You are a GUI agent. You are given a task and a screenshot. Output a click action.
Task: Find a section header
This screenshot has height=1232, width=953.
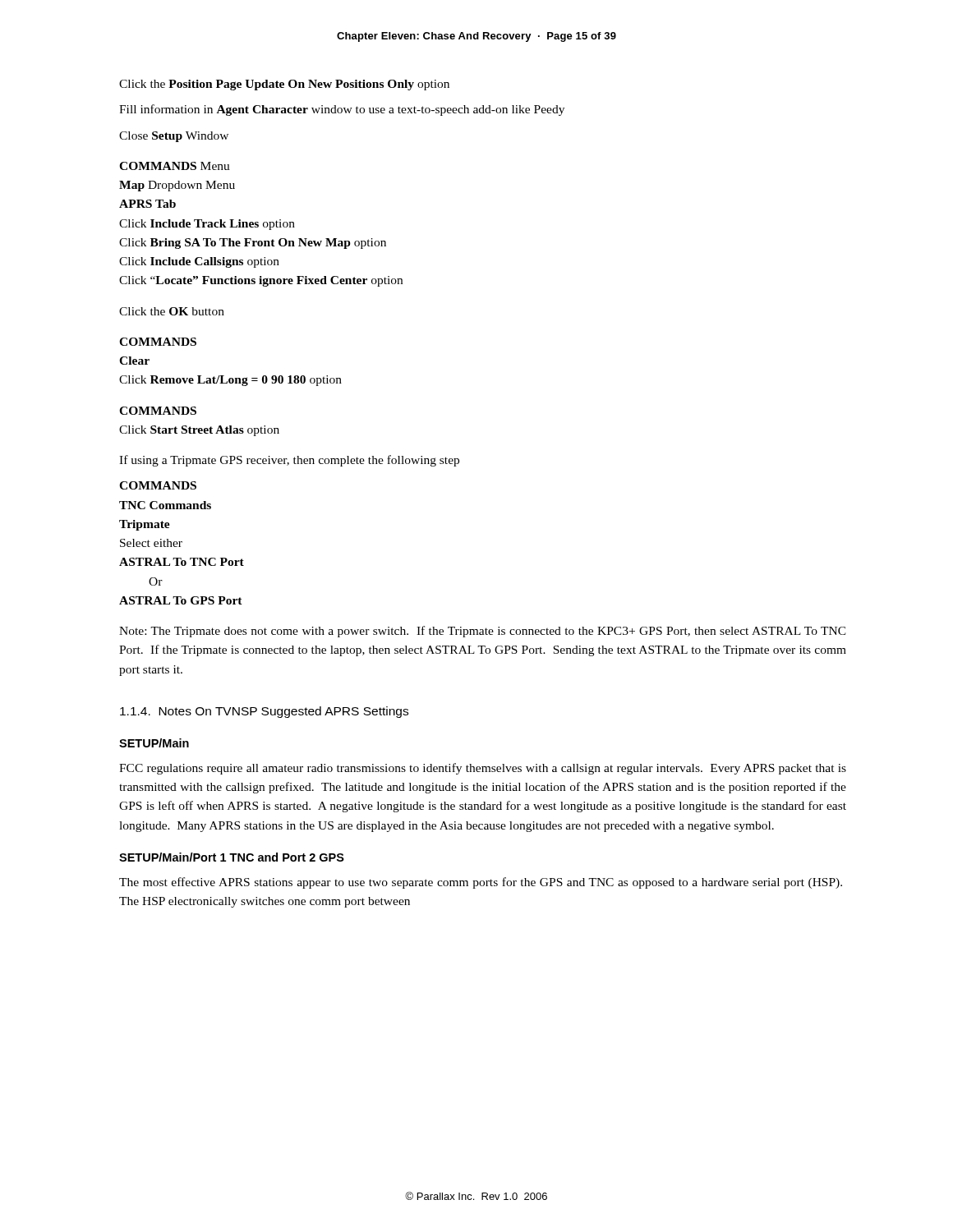click(264, 711)
